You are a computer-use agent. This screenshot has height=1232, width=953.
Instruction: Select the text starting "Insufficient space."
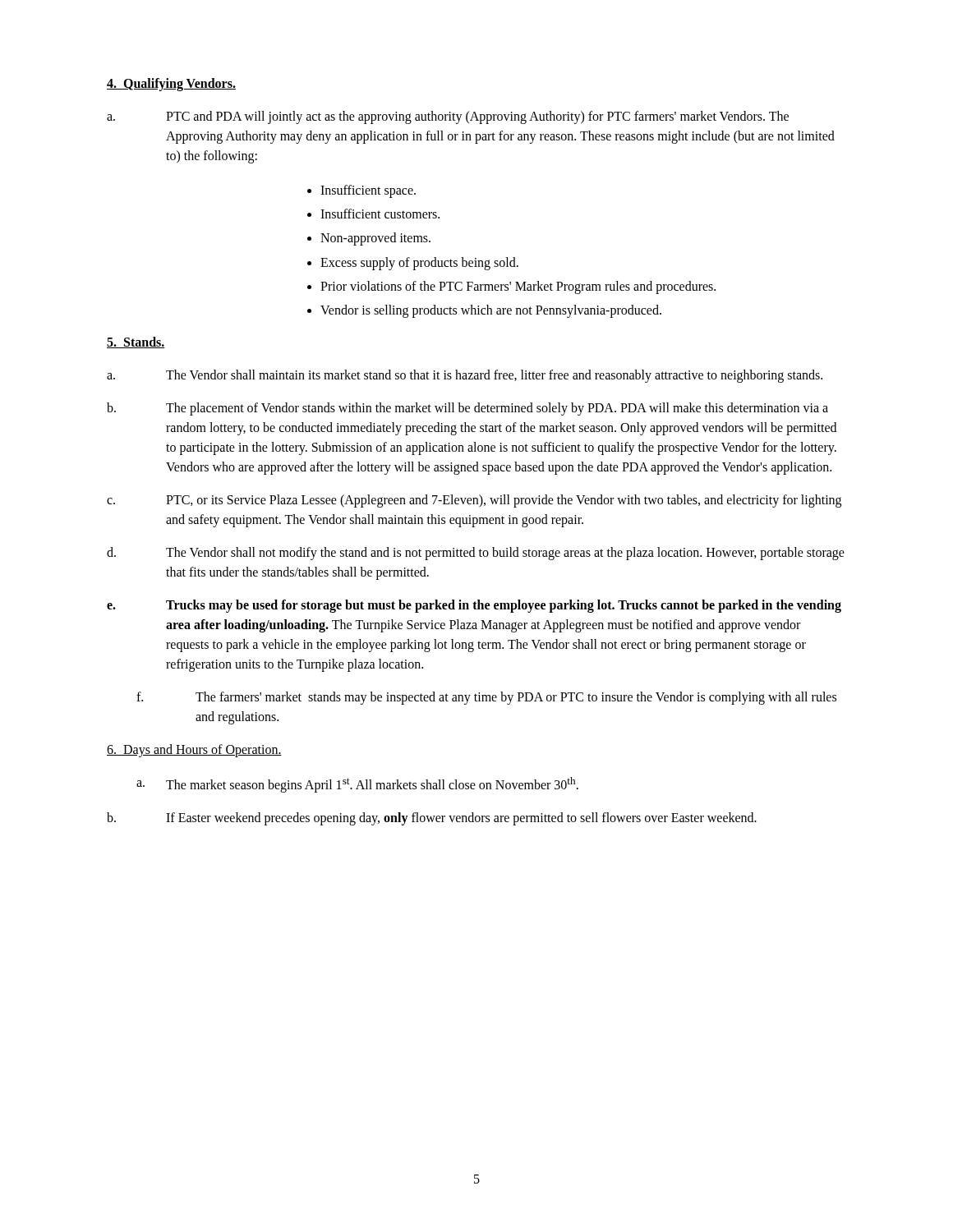[368, 190]
